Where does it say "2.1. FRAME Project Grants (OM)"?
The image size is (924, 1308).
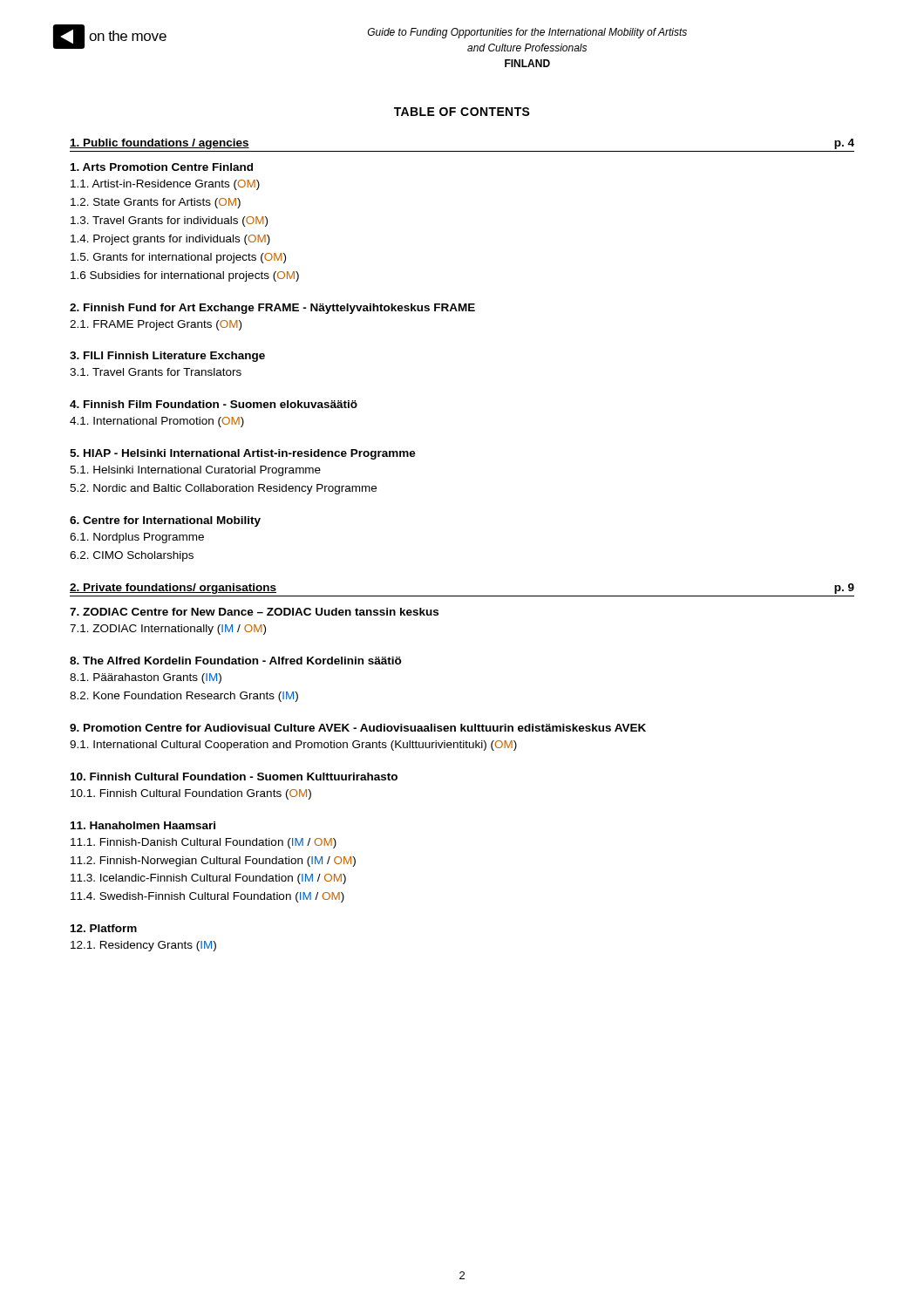click(x=156, y=324)
